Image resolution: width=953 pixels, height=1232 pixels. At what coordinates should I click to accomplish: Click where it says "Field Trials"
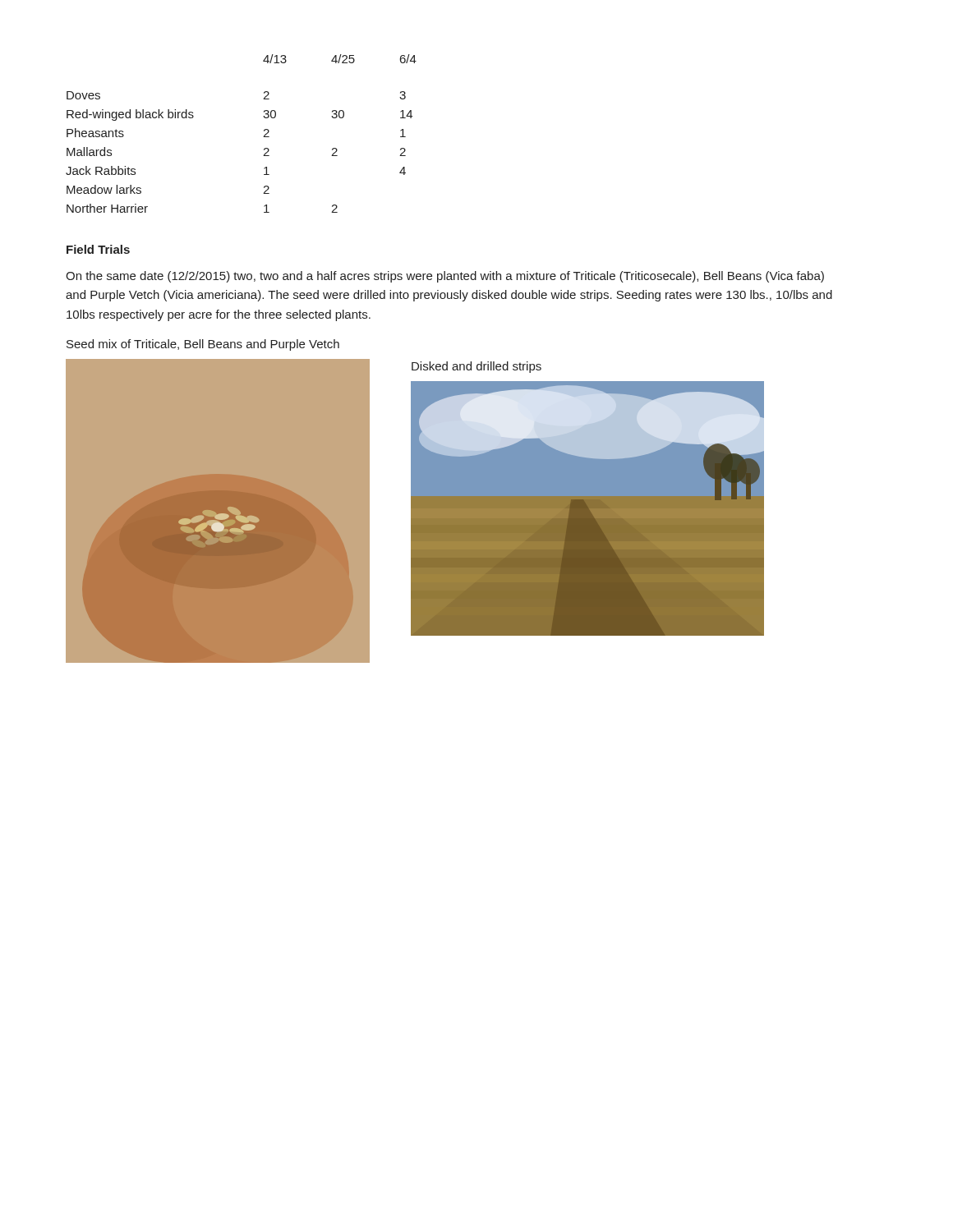click(x=98, y=249)
